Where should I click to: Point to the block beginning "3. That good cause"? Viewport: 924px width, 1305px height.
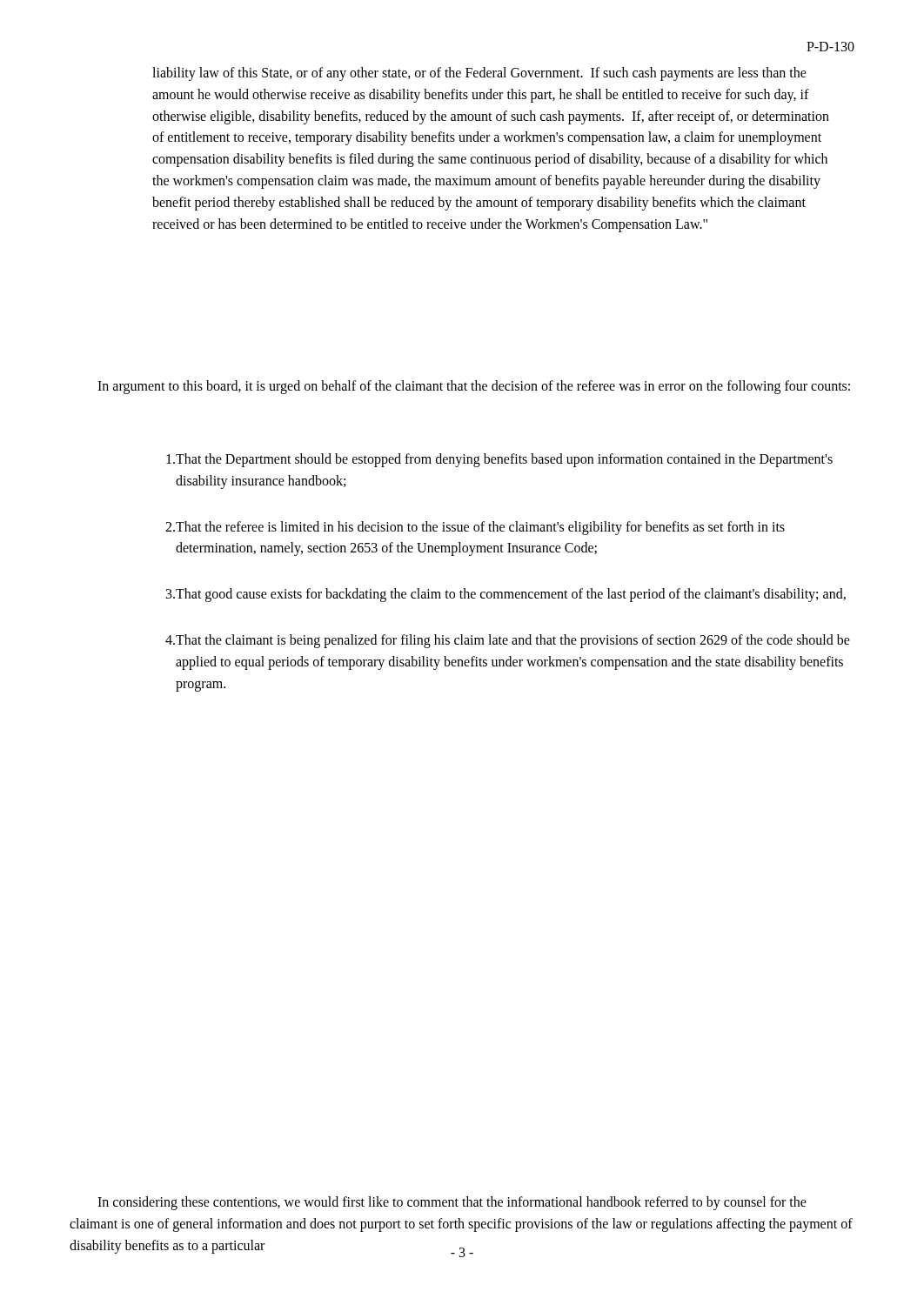click(x=462, y=595)
